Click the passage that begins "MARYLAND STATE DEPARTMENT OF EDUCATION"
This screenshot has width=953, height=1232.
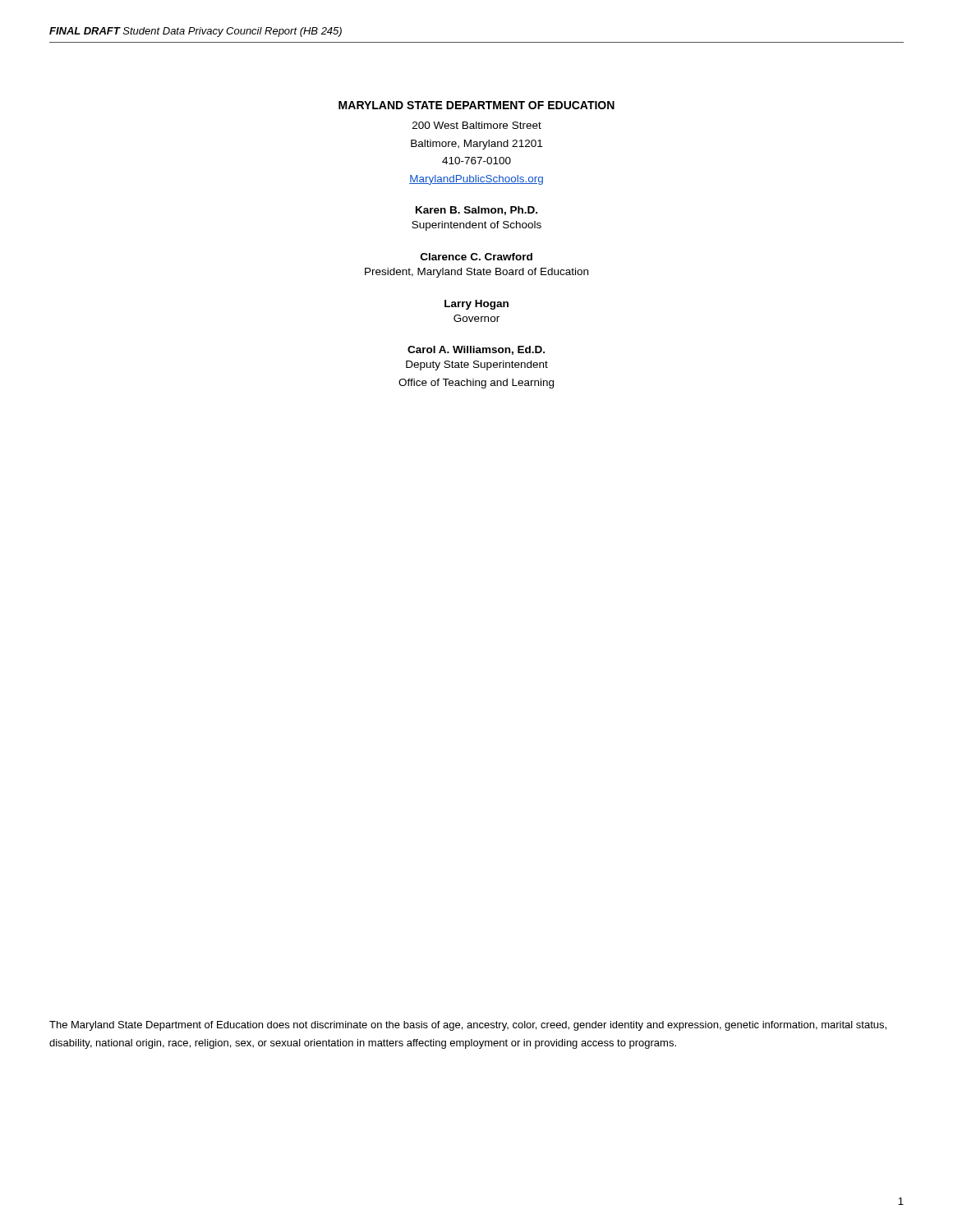point(476,245)
